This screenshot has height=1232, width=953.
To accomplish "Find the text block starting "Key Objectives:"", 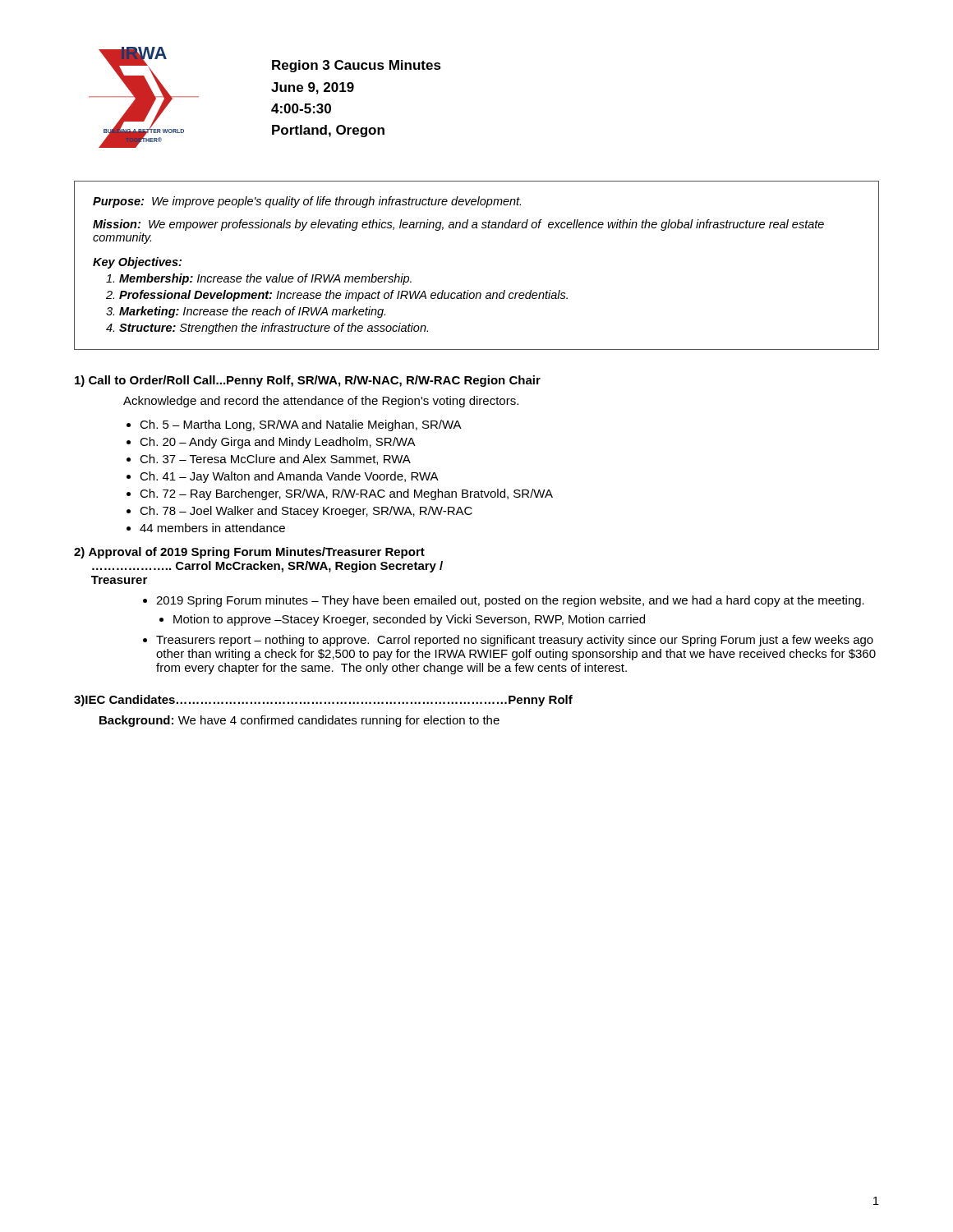I will coord(138,262).
